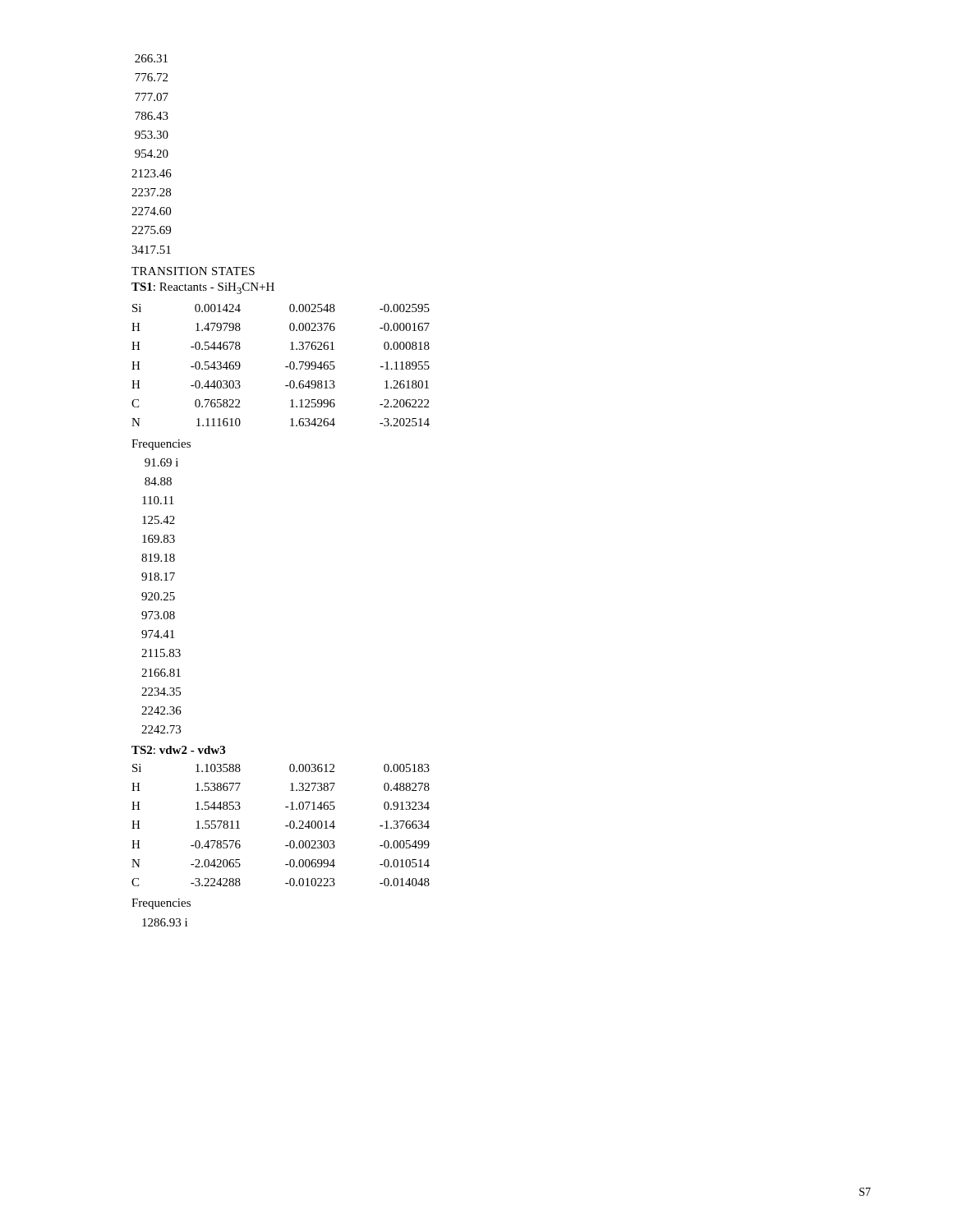Screen dimensions: 1232x953
Task: Locate the passage starting "TRANSITION STATES"
Action: point(193,271)
